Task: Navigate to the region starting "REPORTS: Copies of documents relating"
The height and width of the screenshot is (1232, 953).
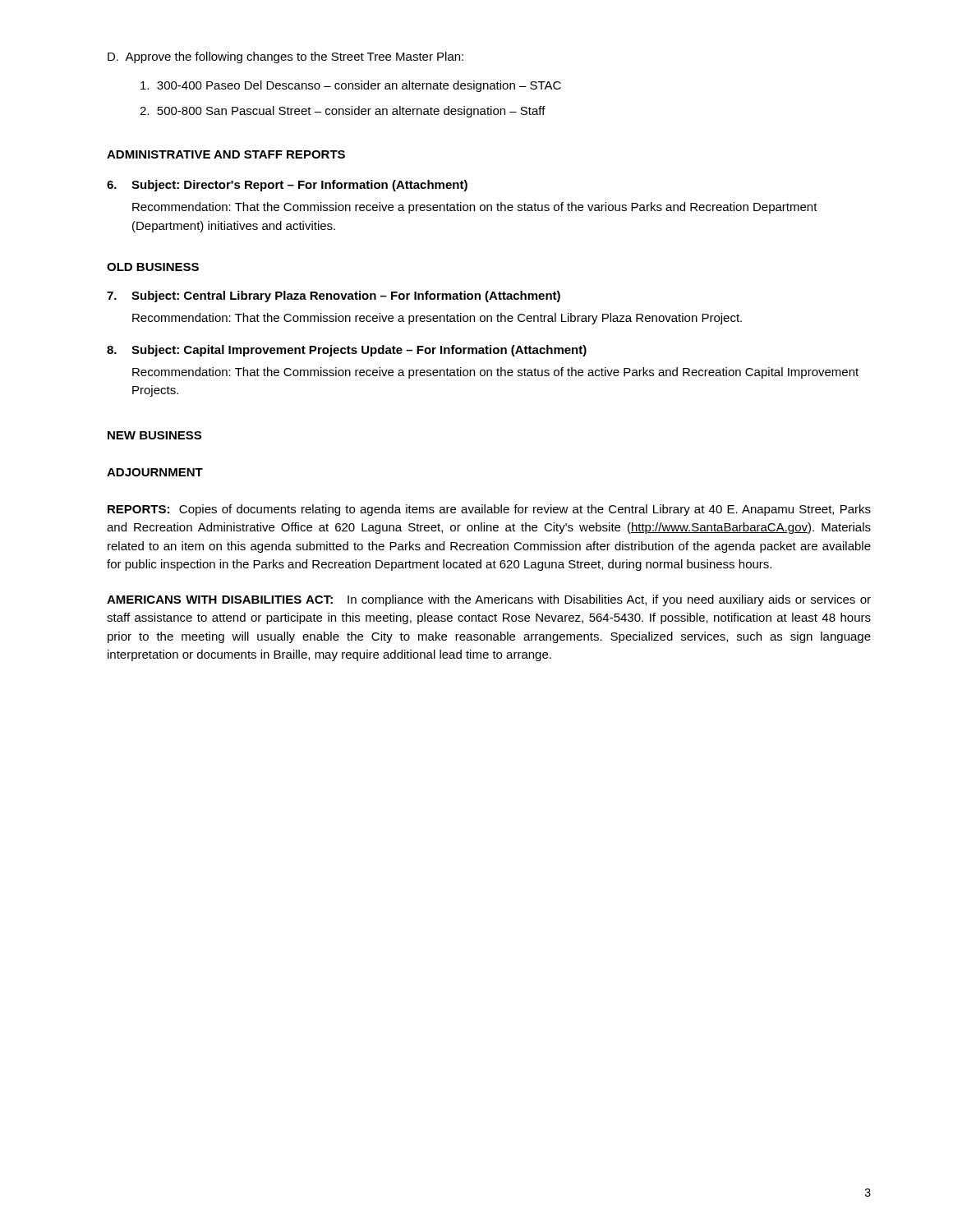Action: [489, 536]
